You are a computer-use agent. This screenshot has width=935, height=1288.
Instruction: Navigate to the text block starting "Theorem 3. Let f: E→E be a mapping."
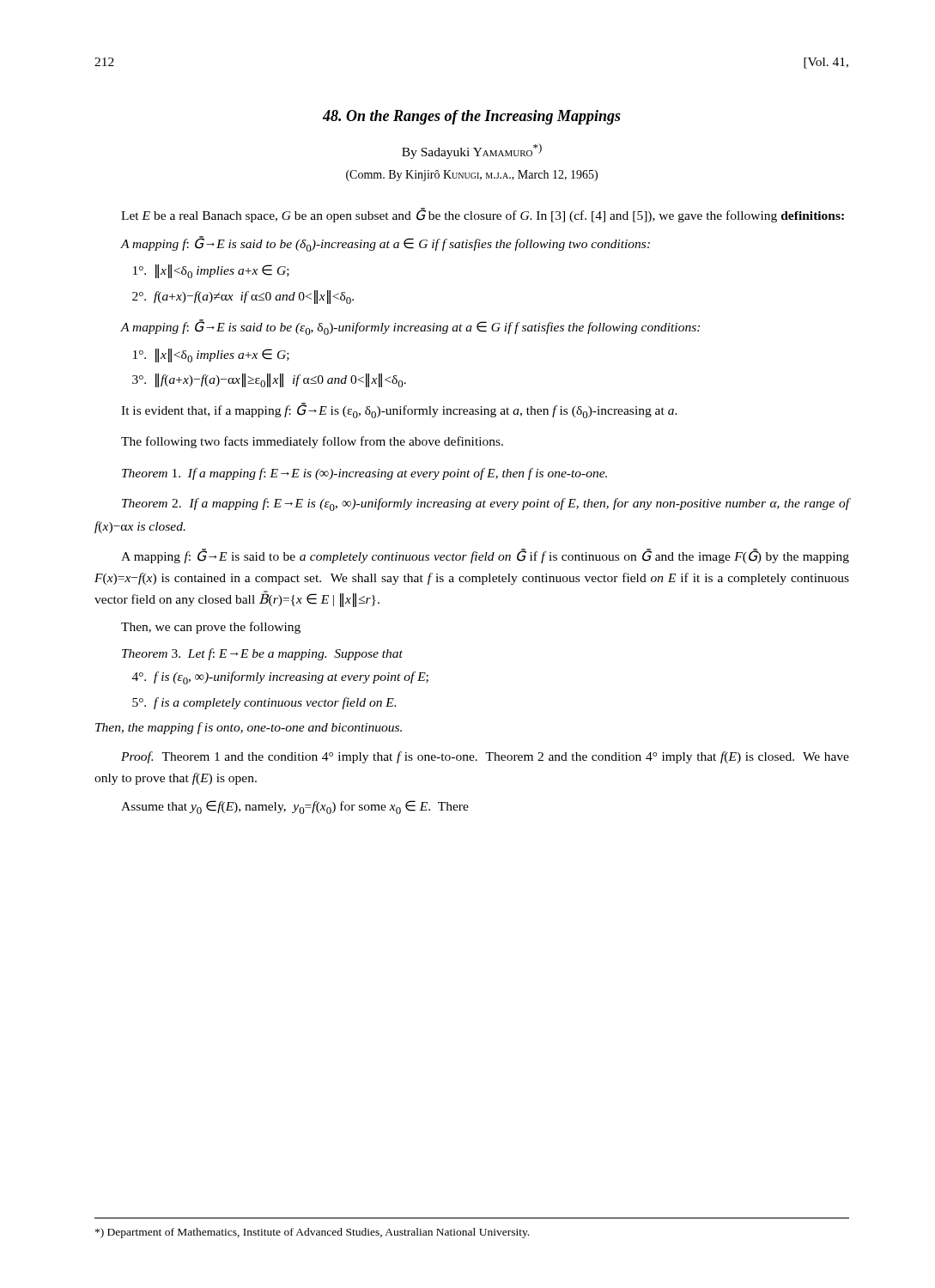[x=262, y=653]
